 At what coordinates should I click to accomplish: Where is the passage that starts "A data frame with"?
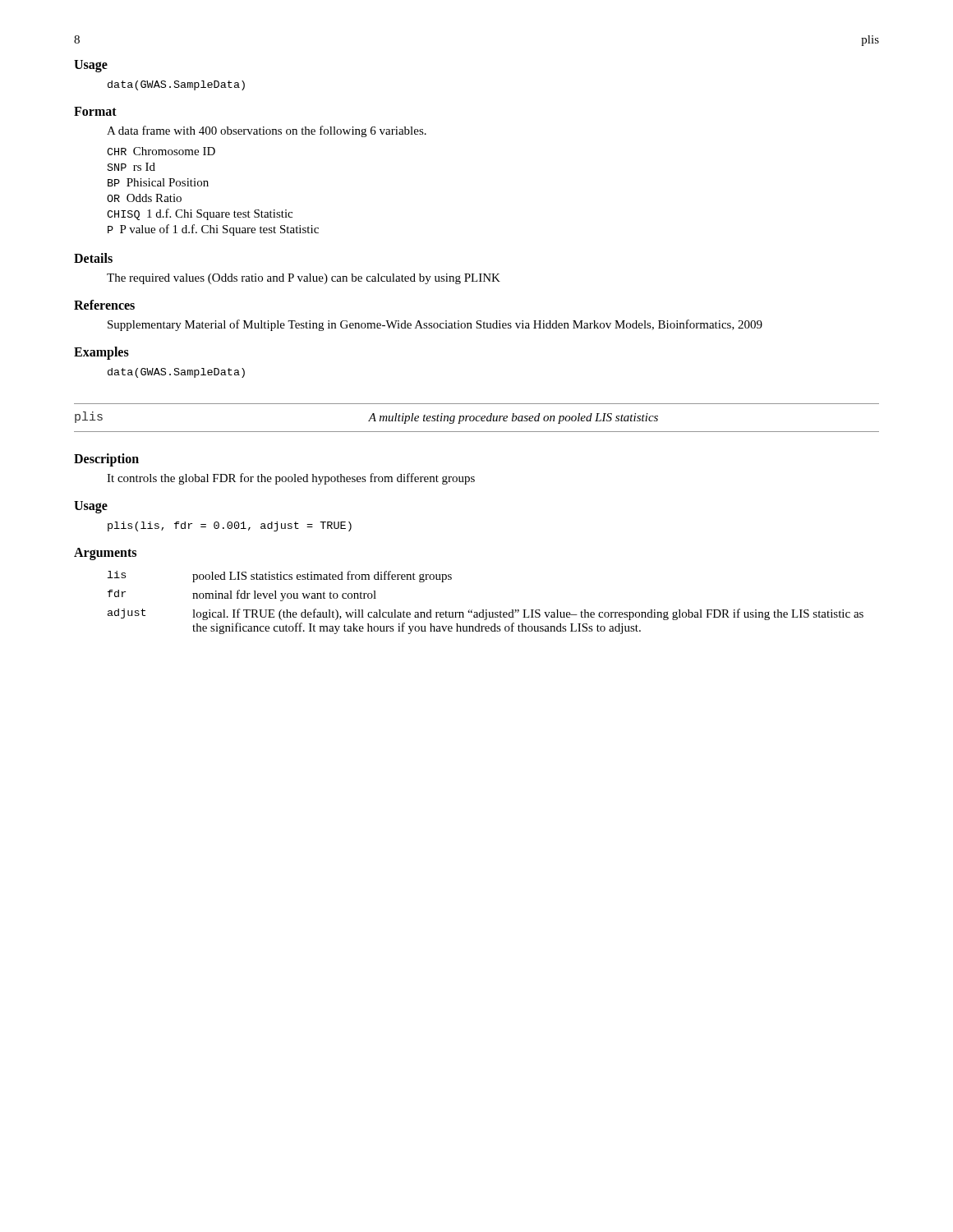tap(267, 131)
